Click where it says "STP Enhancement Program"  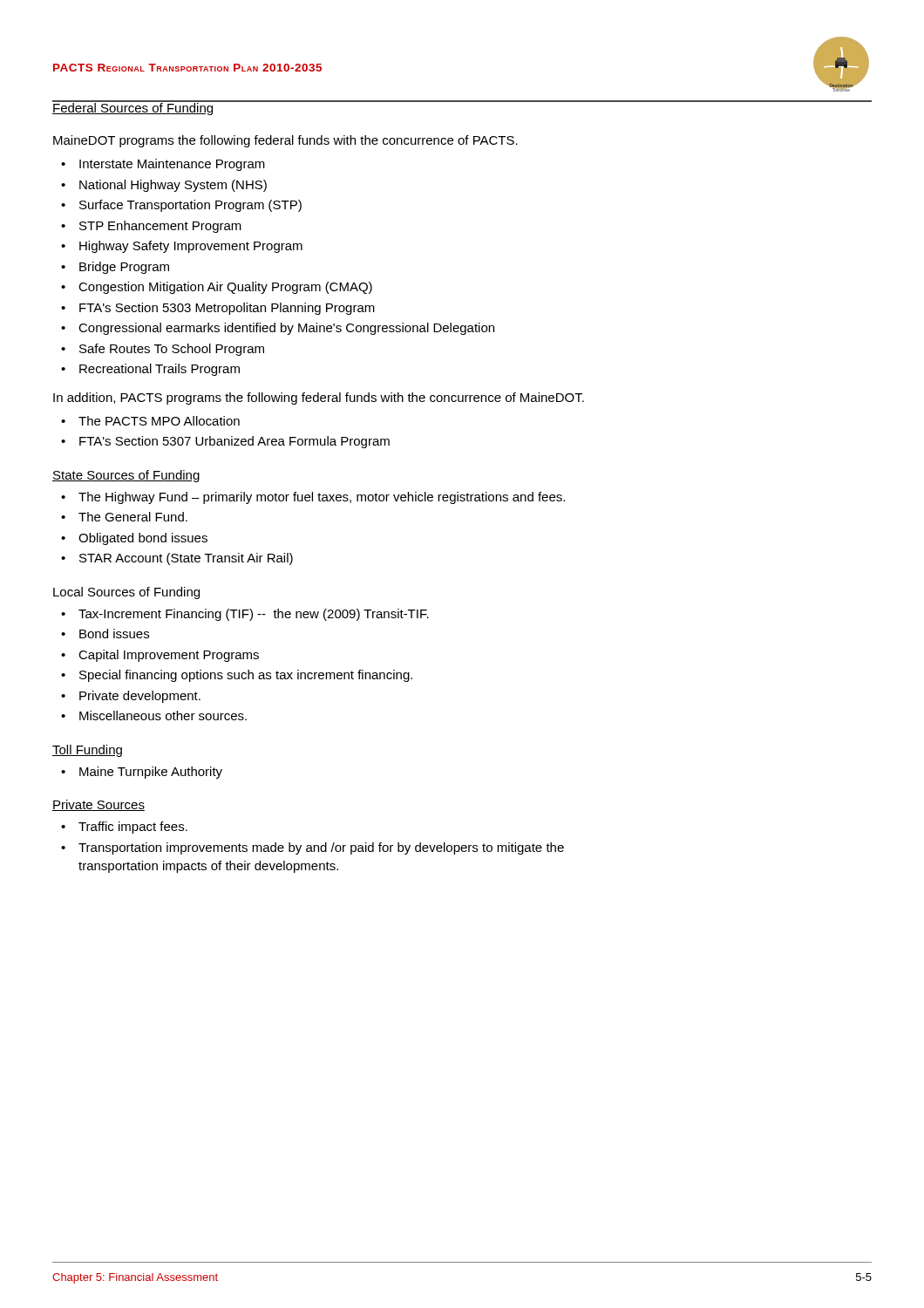(x=160, y=225)
